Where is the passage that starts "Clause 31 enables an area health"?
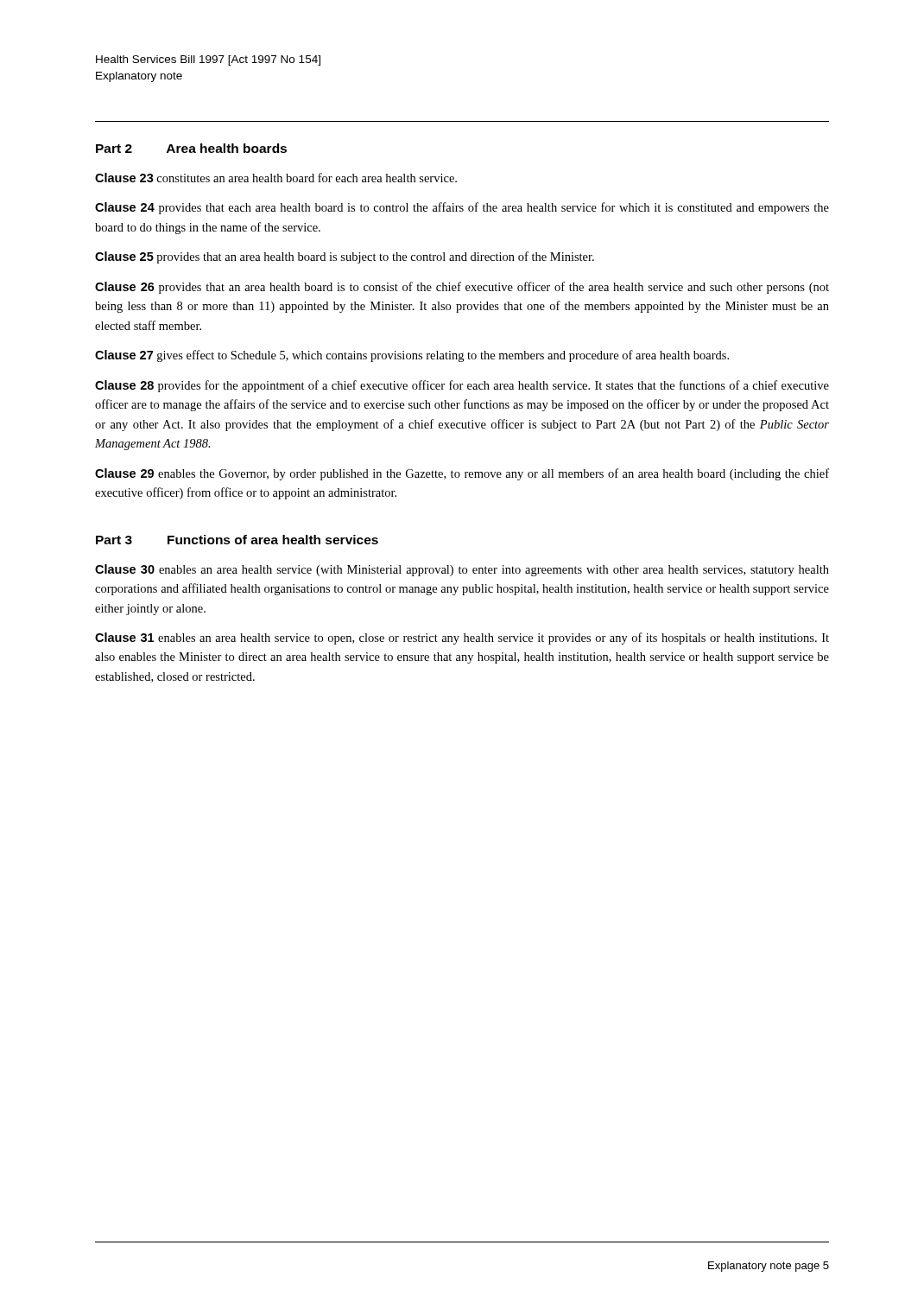Image resolution: width=924 pixels, height=1296 pixels. tap(462, 657)
